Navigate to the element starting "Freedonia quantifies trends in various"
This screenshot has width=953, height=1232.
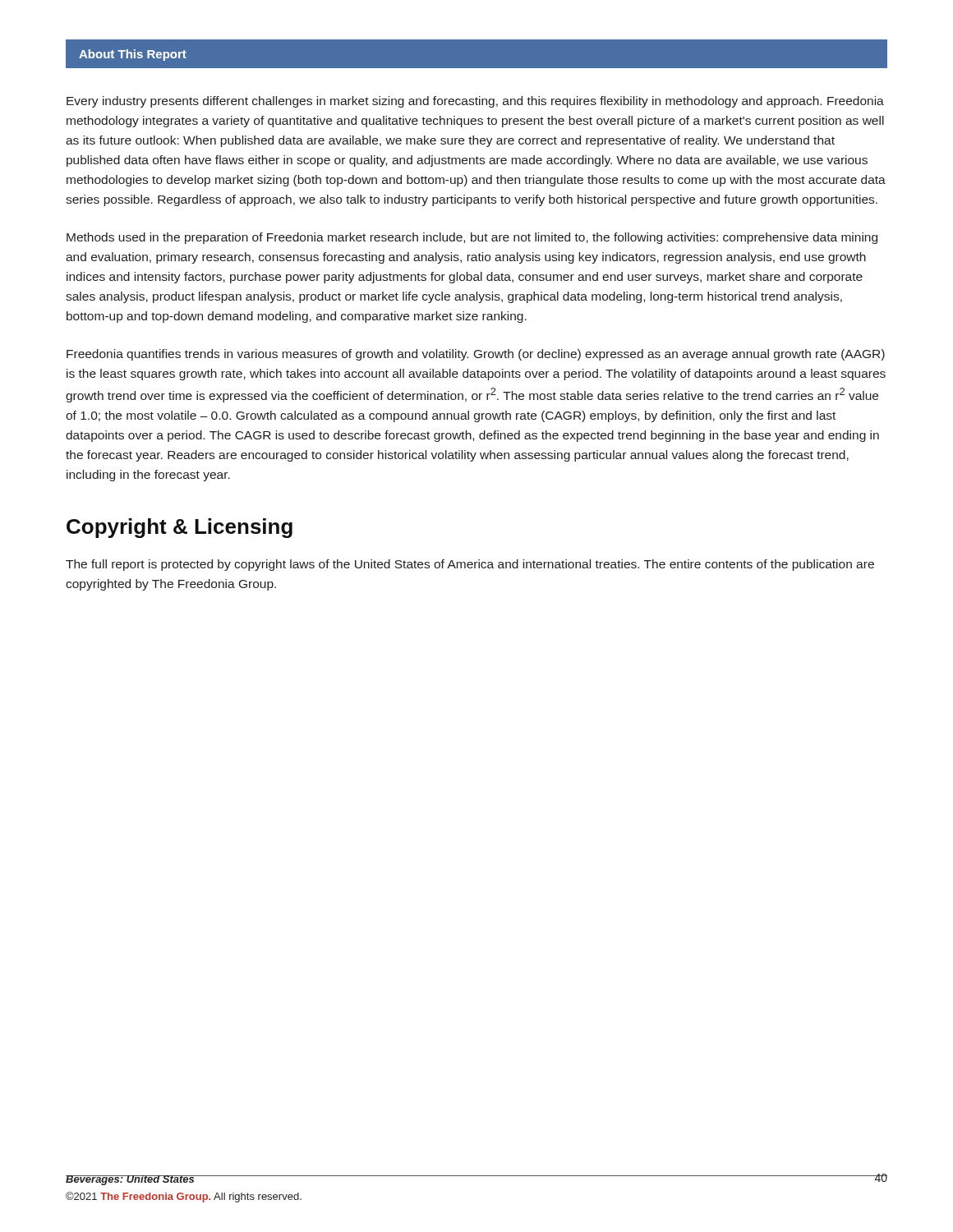[476, 414]
